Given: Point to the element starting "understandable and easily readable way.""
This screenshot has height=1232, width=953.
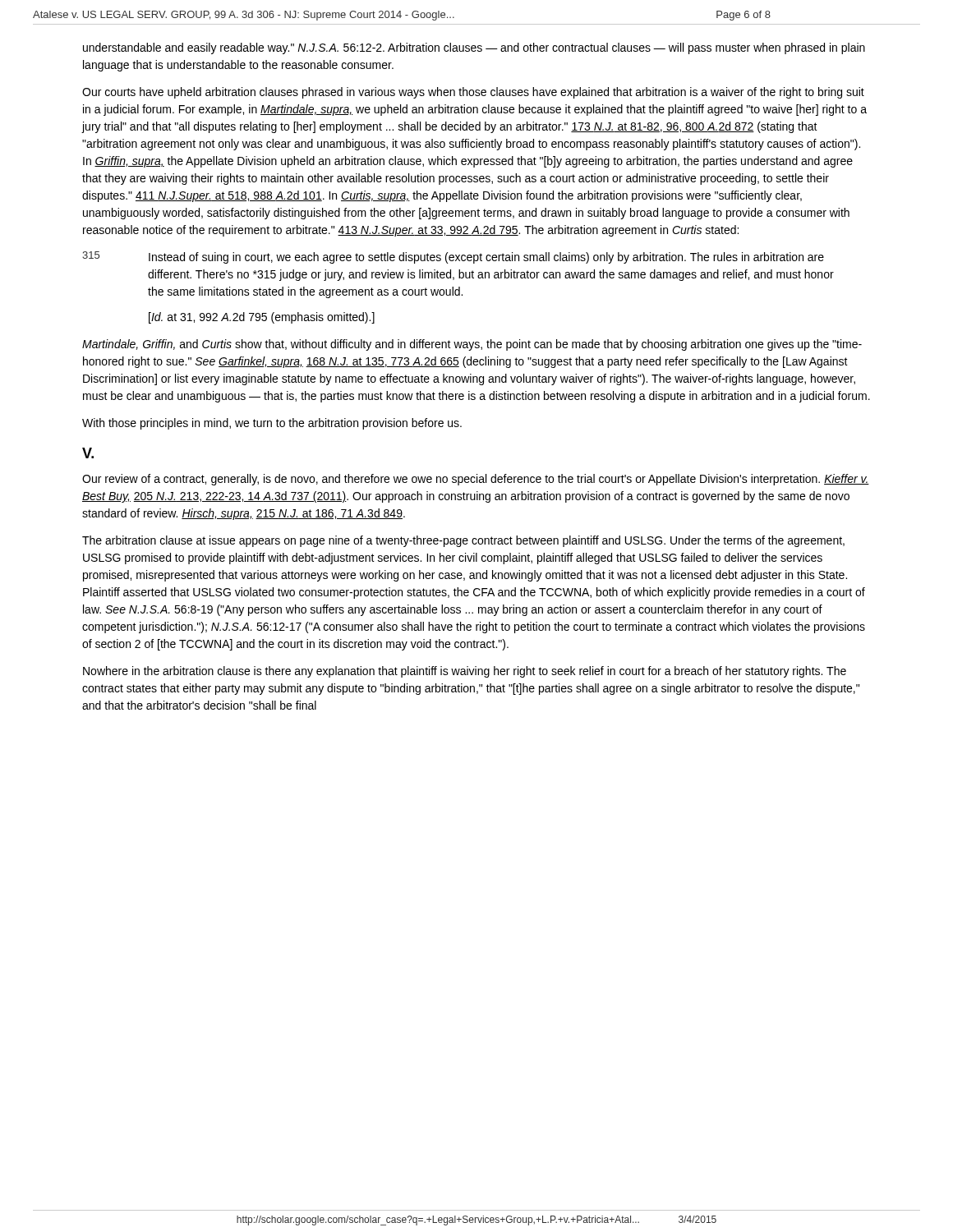Looking at the screenshot, I should point(474,56).
